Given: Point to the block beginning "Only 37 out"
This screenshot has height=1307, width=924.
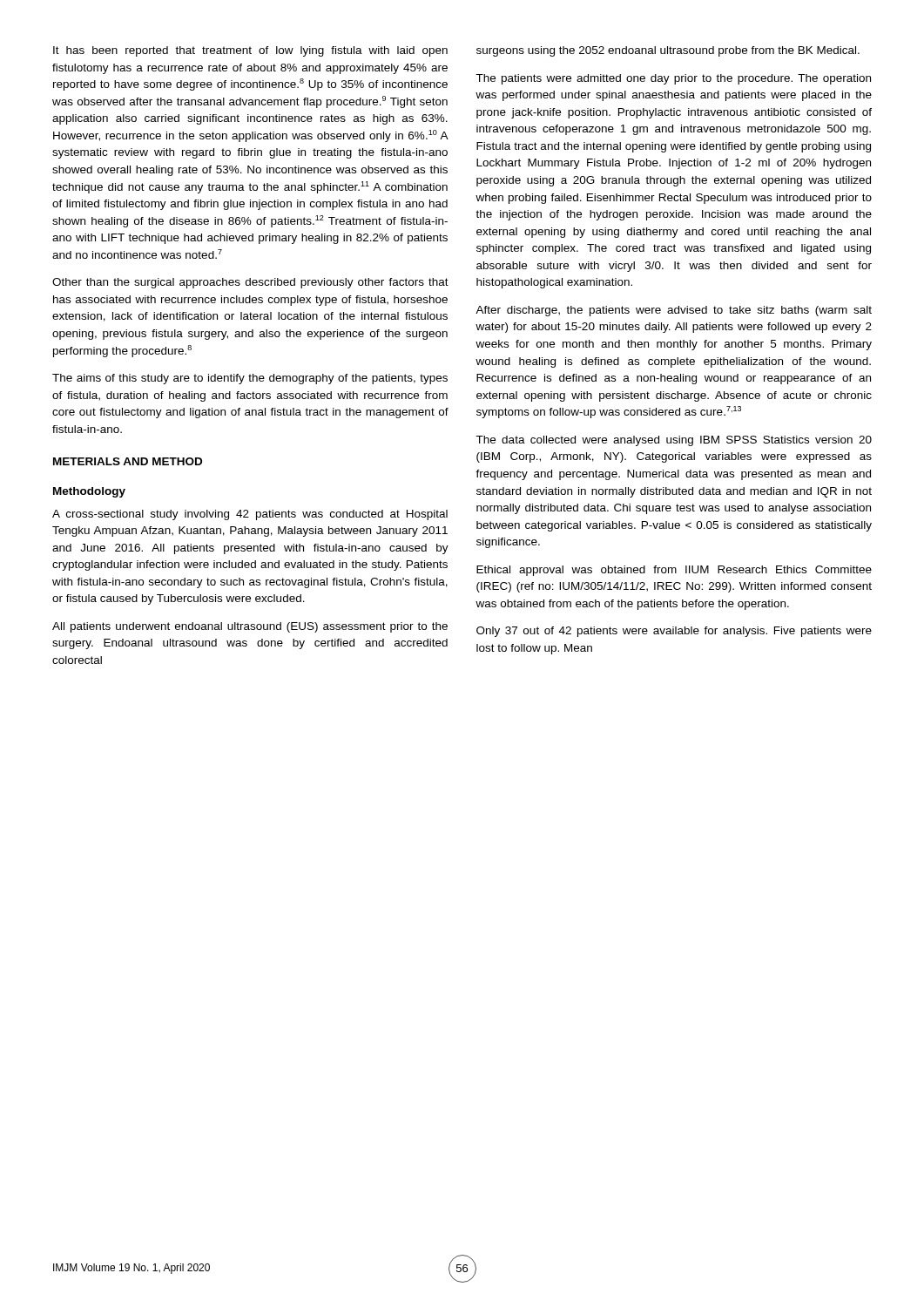Looking at the screenshot, I should [x=674, y=640].
